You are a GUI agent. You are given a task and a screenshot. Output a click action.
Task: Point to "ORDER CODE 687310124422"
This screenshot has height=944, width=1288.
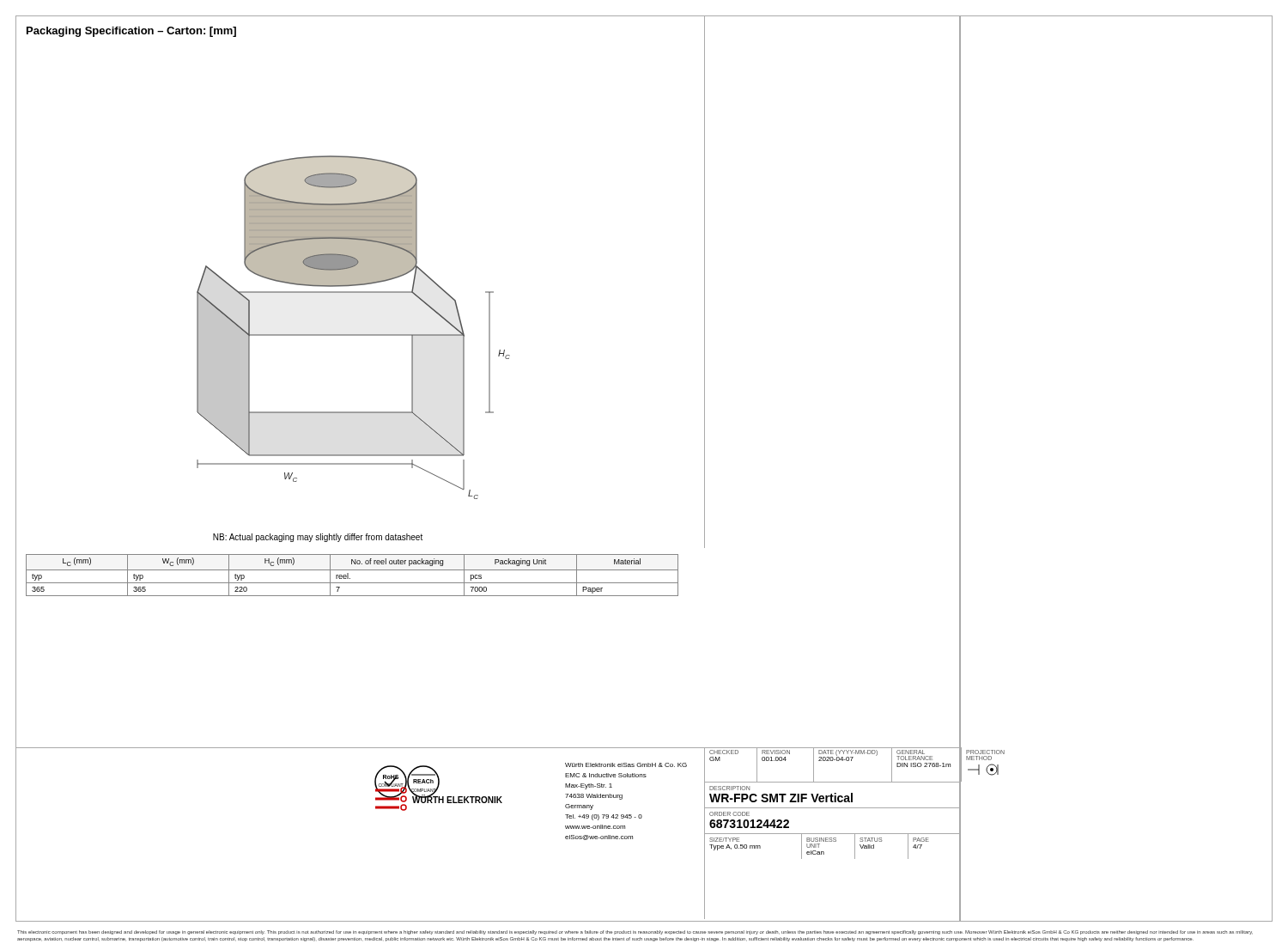(x=729, y=814)
